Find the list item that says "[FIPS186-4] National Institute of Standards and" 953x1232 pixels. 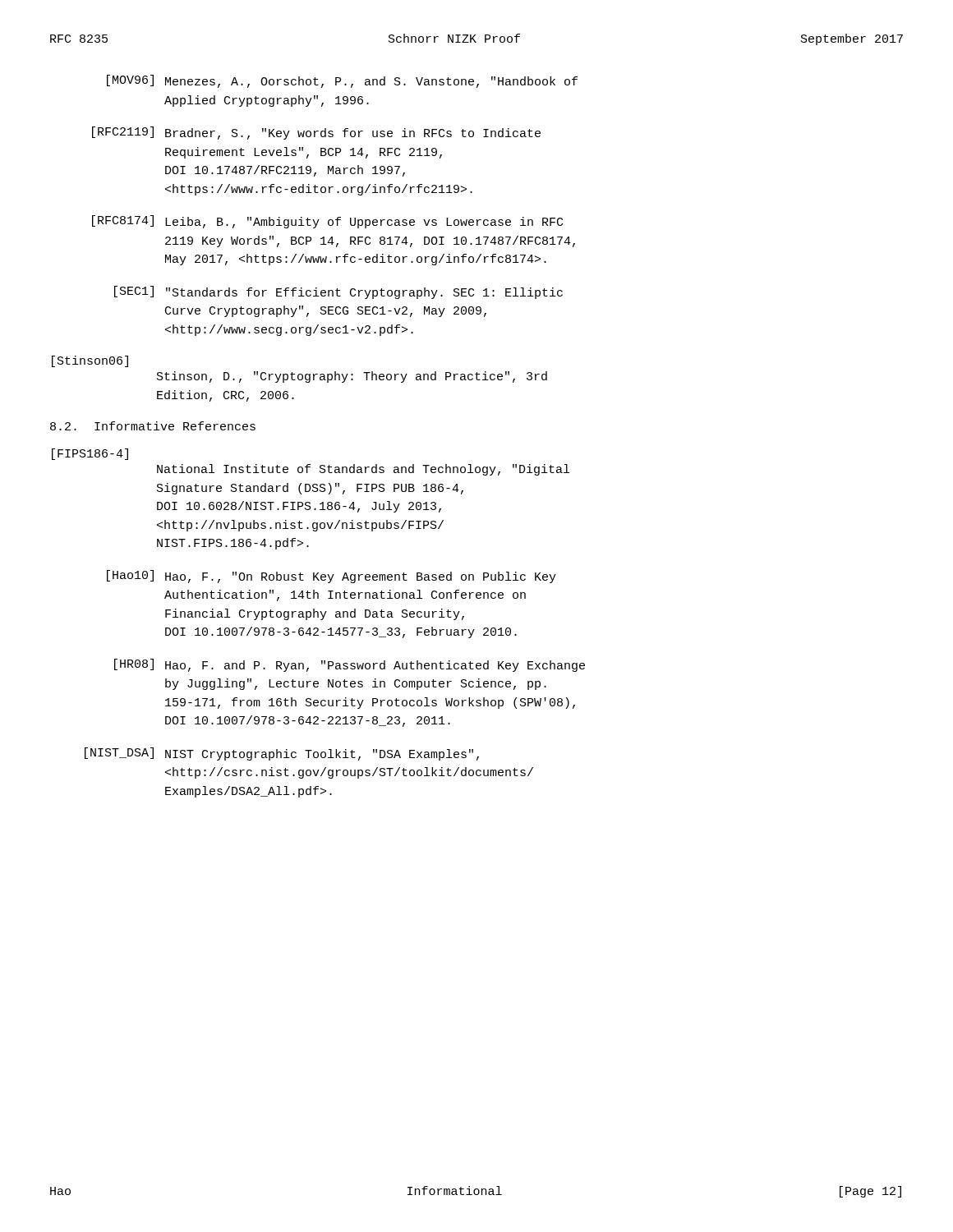90,454
